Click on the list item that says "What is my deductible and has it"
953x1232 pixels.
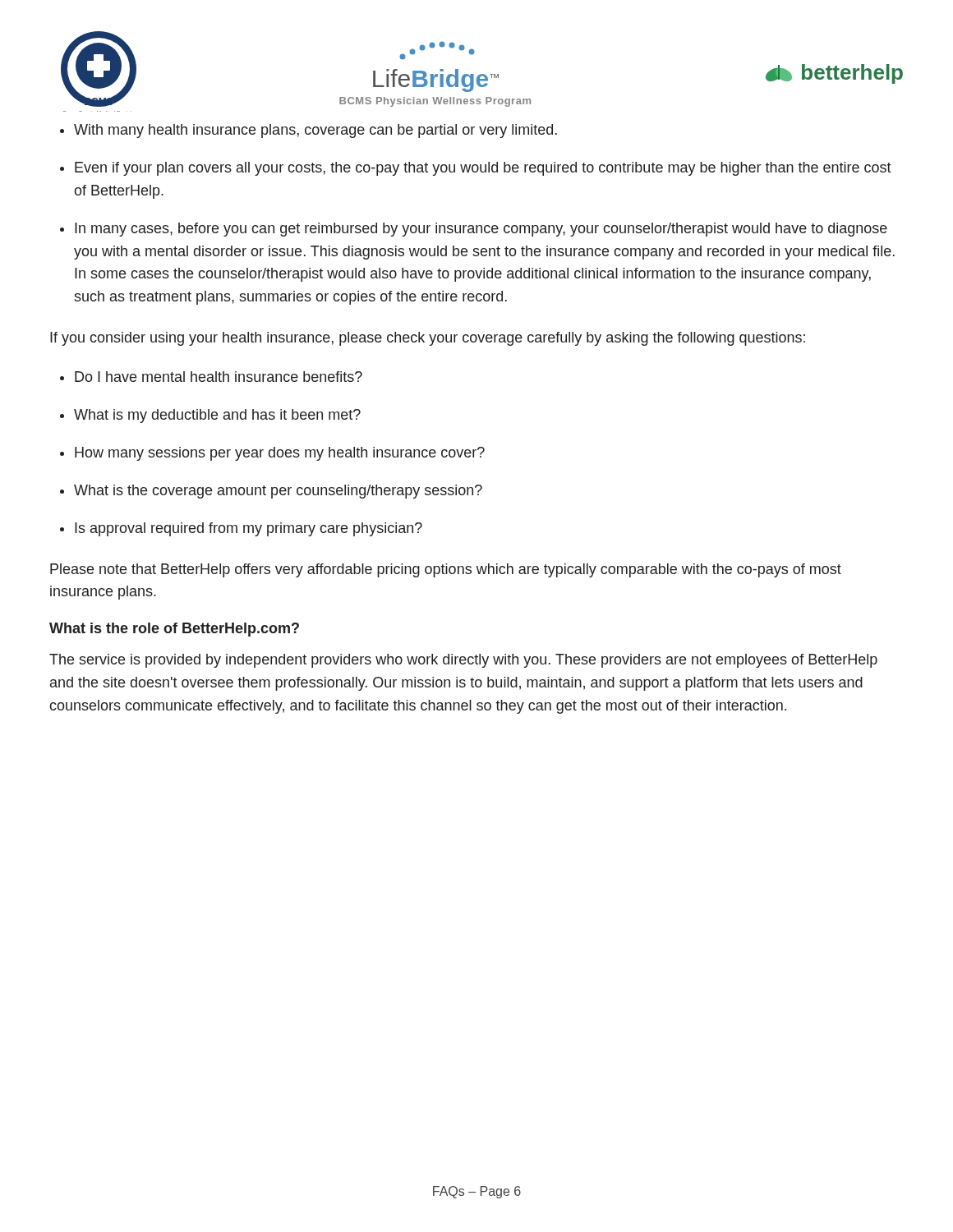pos(217,415)
